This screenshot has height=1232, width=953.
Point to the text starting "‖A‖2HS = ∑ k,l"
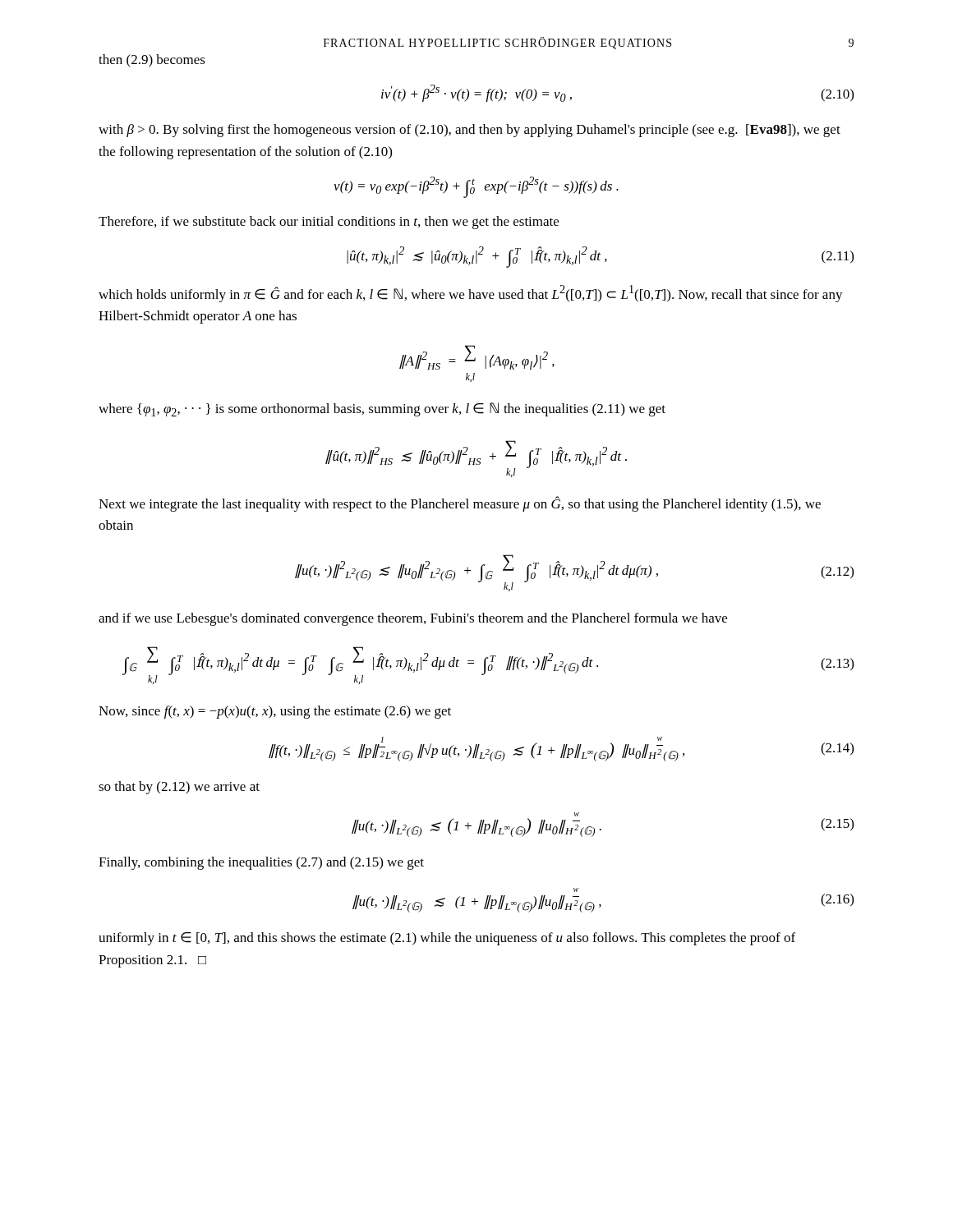point(476,362)
